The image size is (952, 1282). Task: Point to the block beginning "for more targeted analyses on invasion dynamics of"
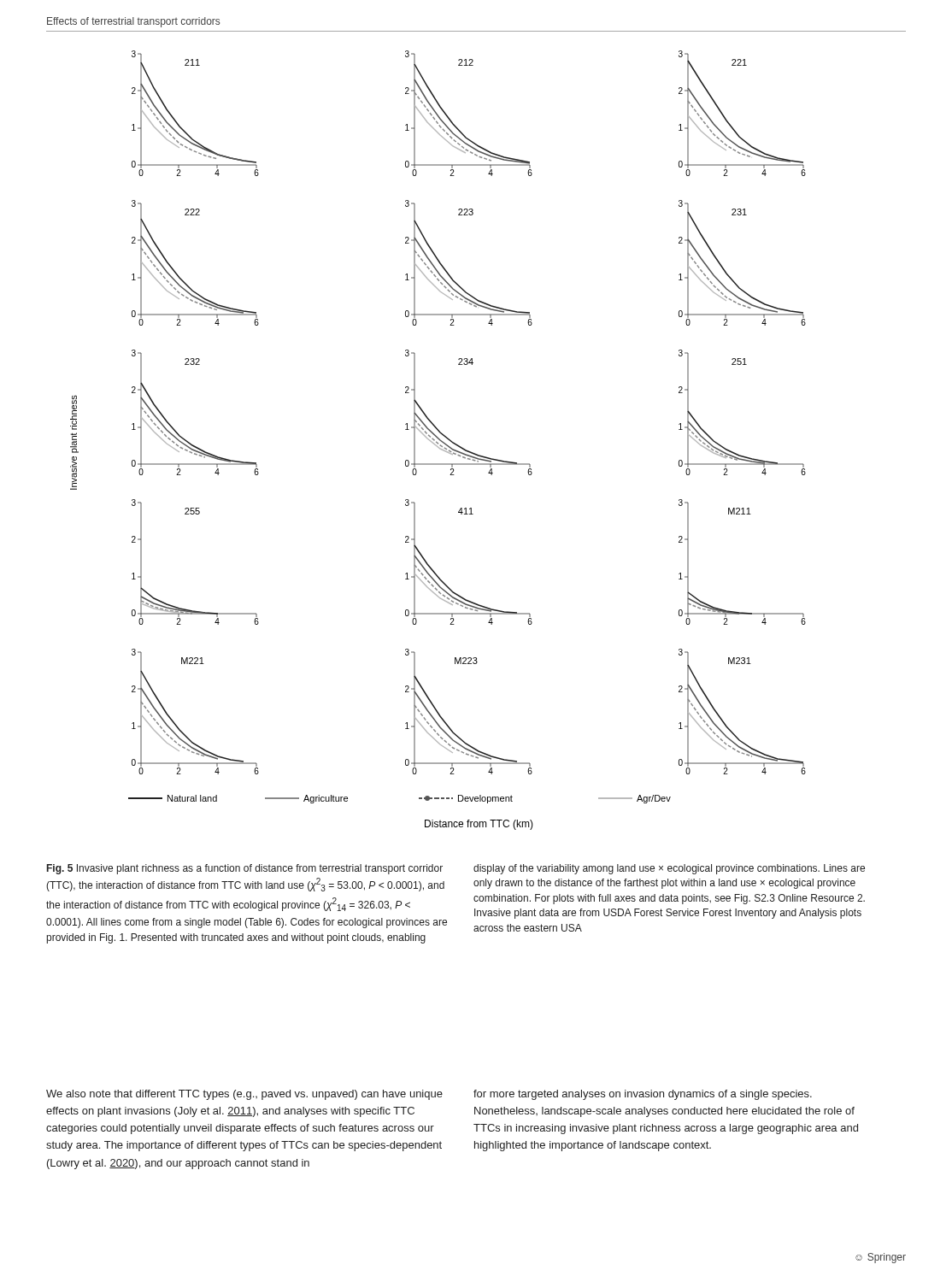coord(666,1119)
